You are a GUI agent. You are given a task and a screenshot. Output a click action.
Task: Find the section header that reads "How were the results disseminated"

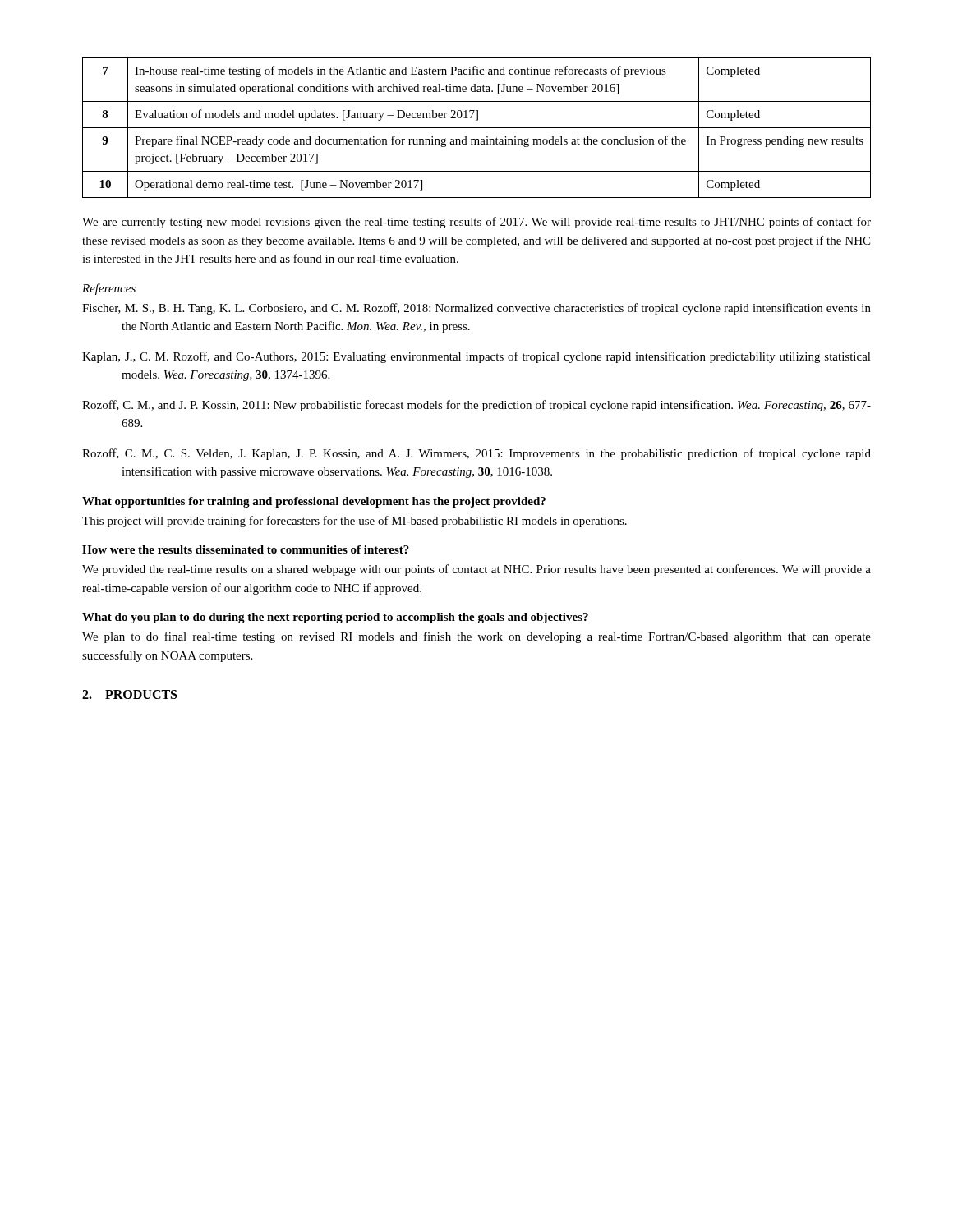coord(246,549)
